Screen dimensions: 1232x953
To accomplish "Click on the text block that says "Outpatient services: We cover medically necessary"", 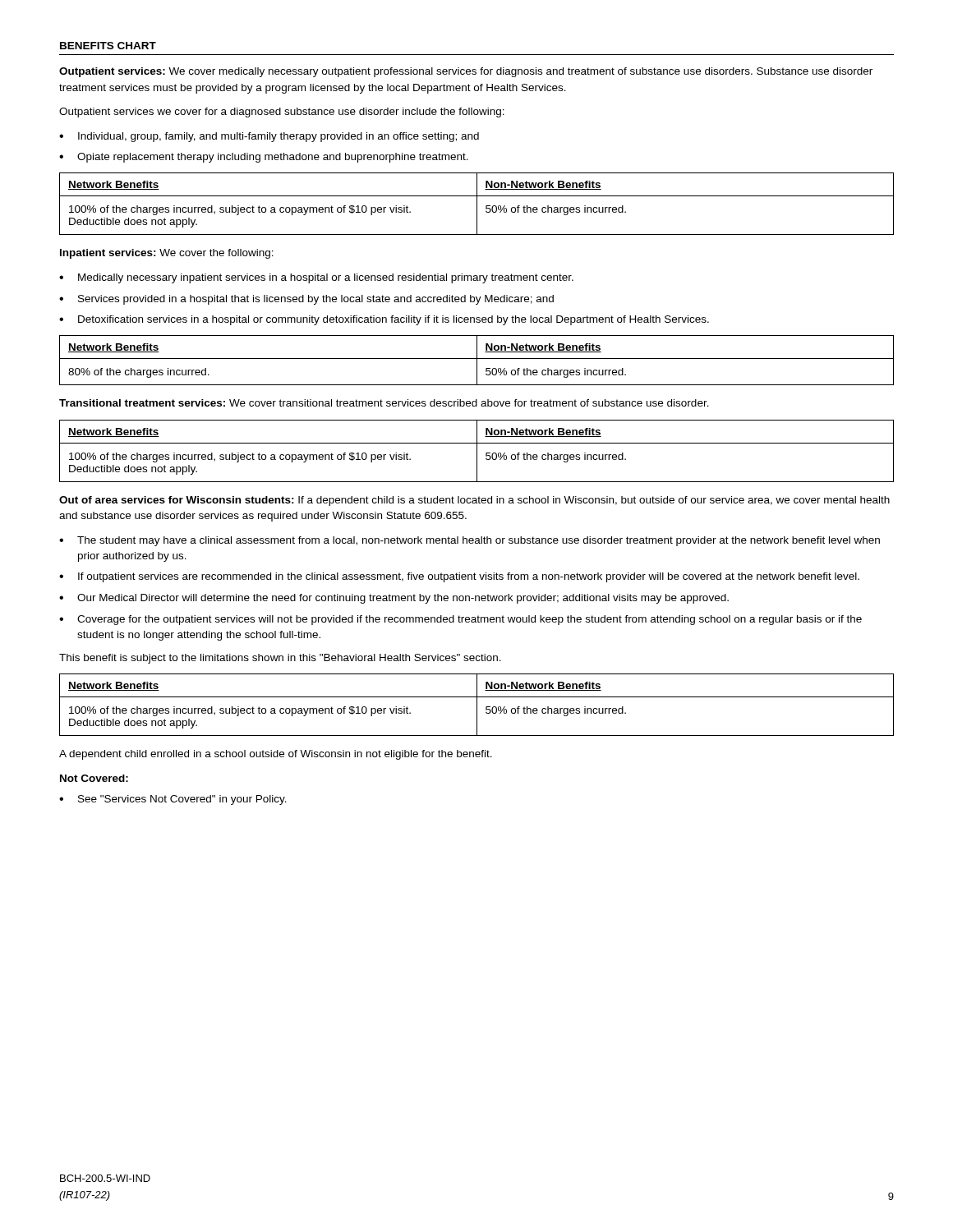I will [466, 79].
